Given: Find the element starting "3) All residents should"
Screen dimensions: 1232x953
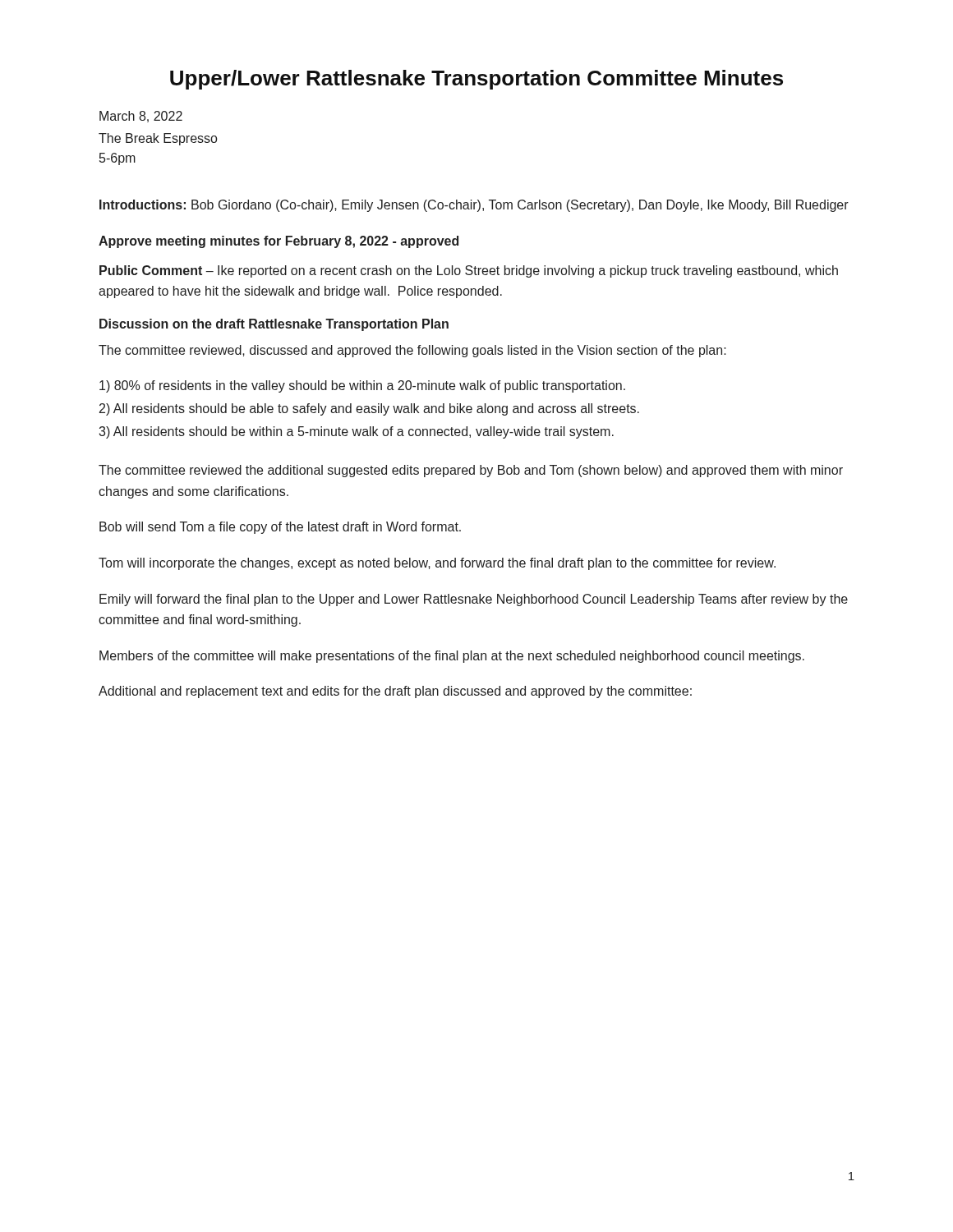Looking at the screenshot, I should (x=356, y=431).
